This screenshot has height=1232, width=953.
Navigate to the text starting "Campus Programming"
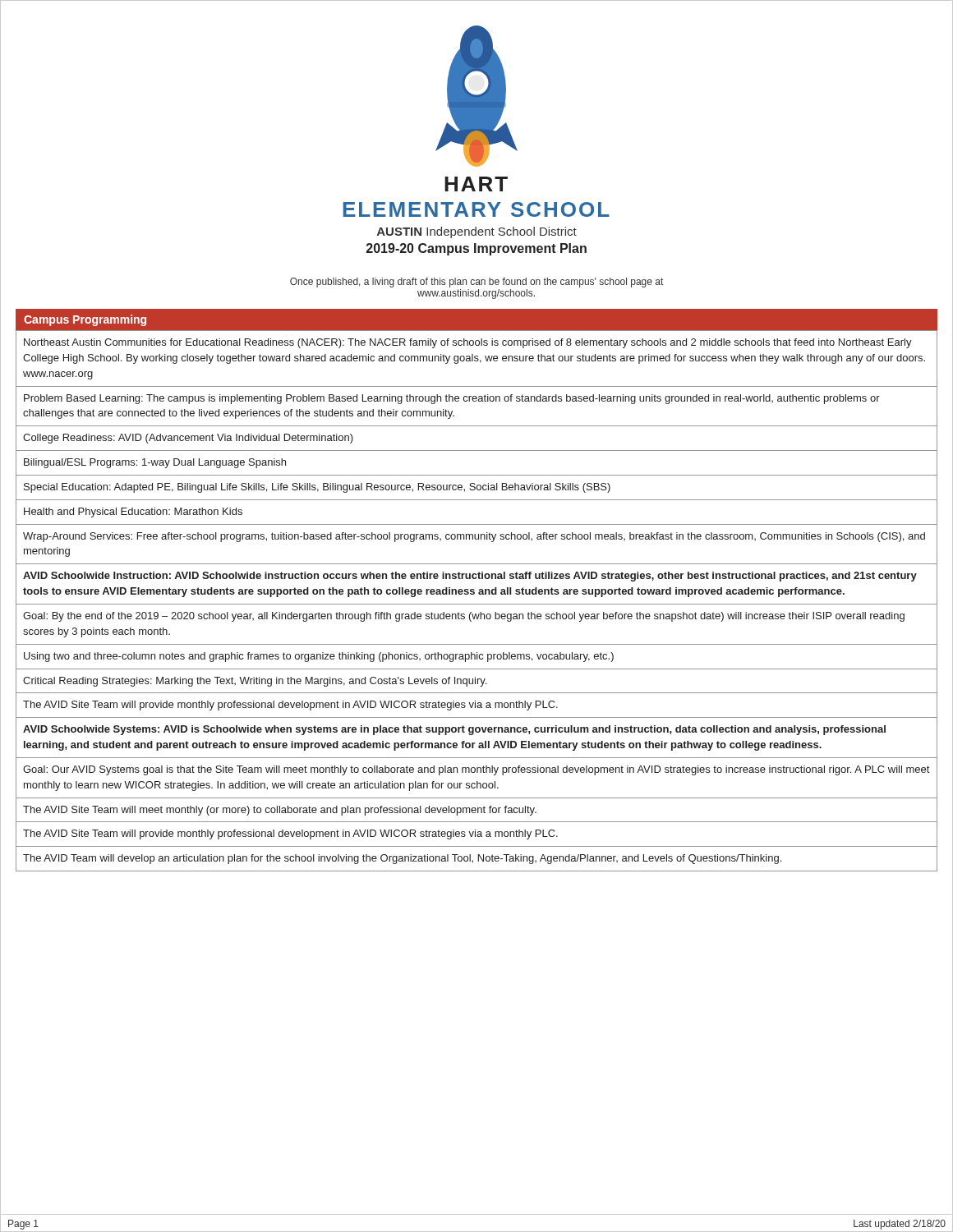[85, 320]
